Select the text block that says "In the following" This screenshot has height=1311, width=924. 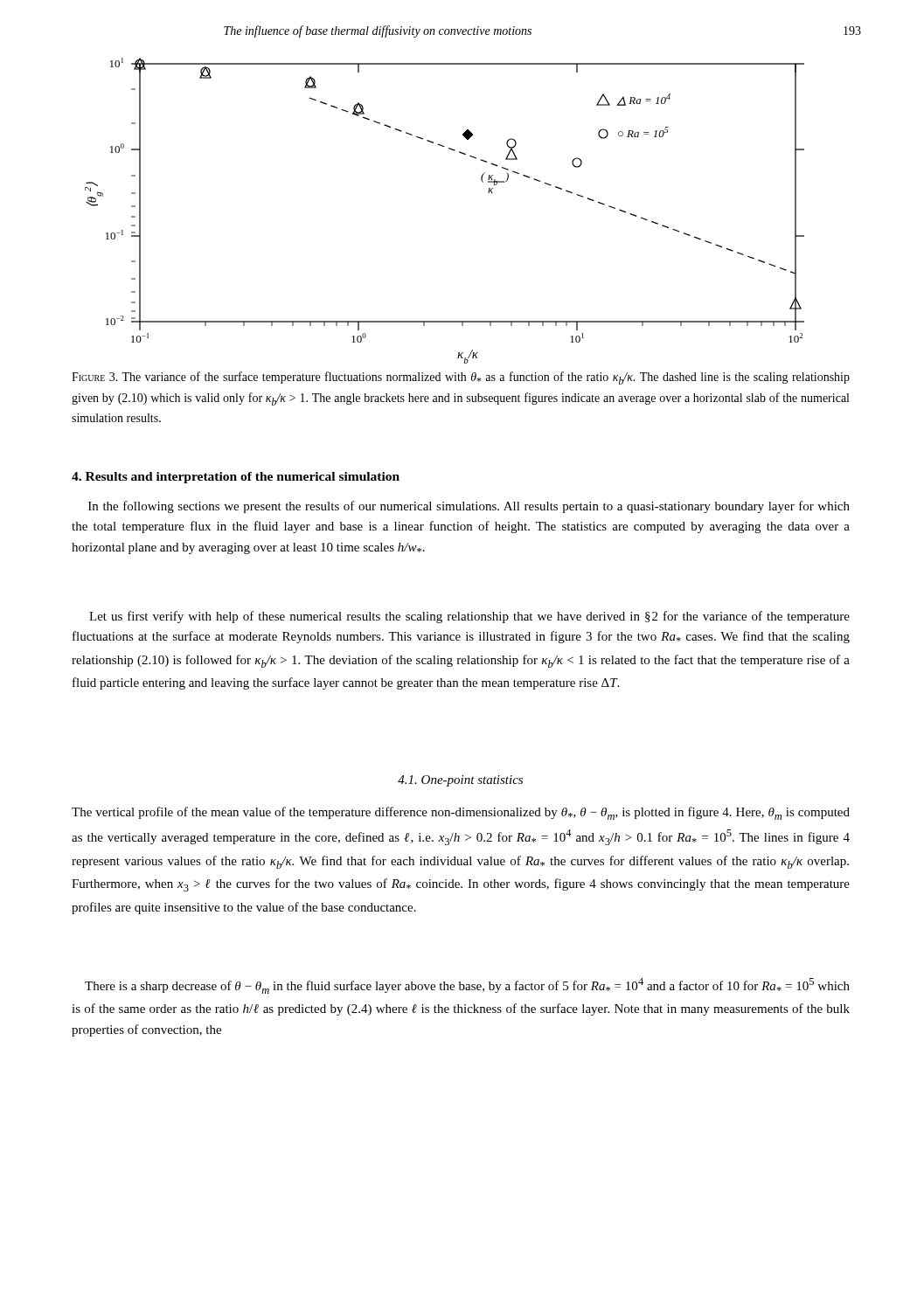(x=461, y=528)
